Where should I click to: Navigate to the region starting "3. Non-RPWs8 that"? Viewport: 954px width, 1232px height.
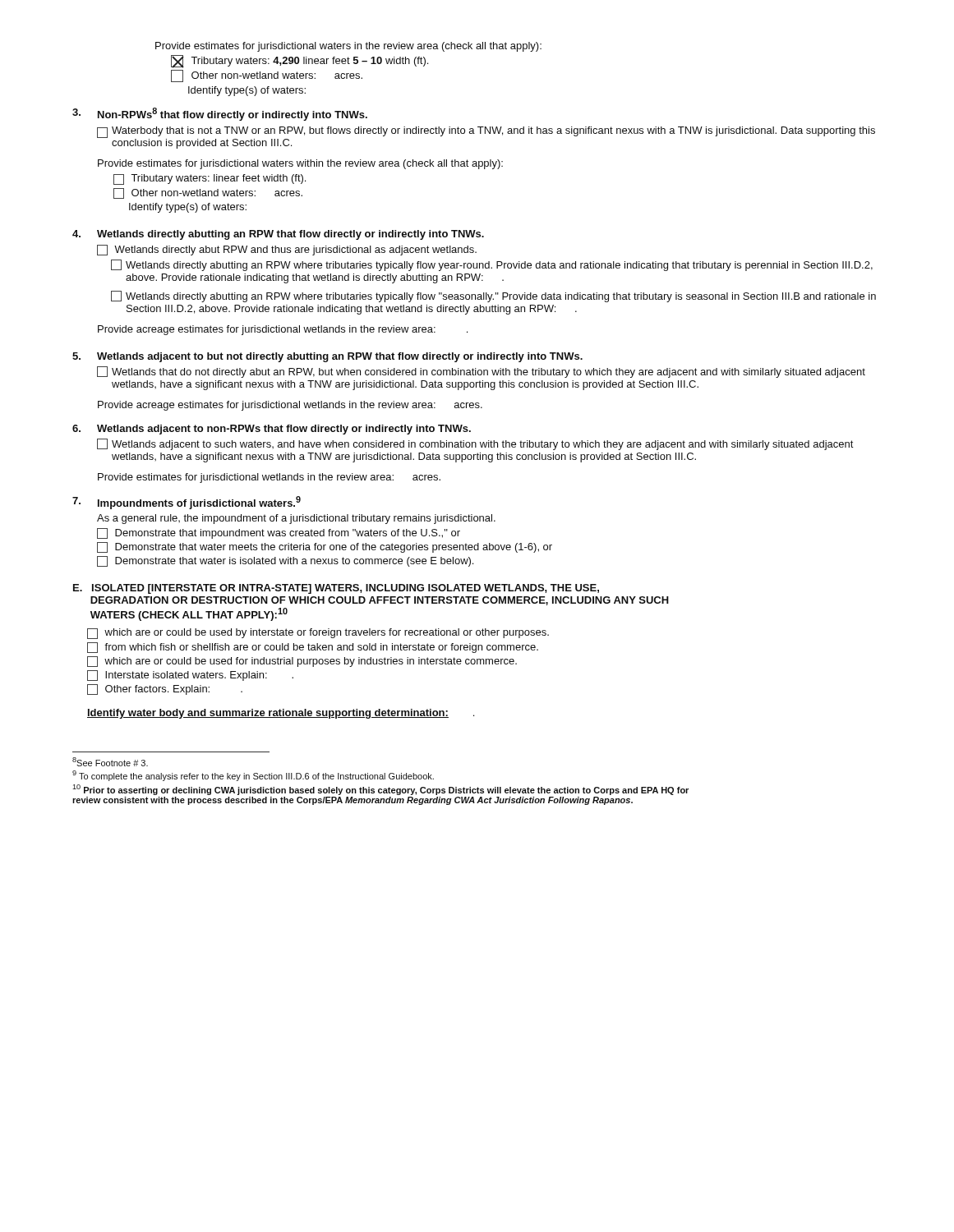click(x=220, y=114)
